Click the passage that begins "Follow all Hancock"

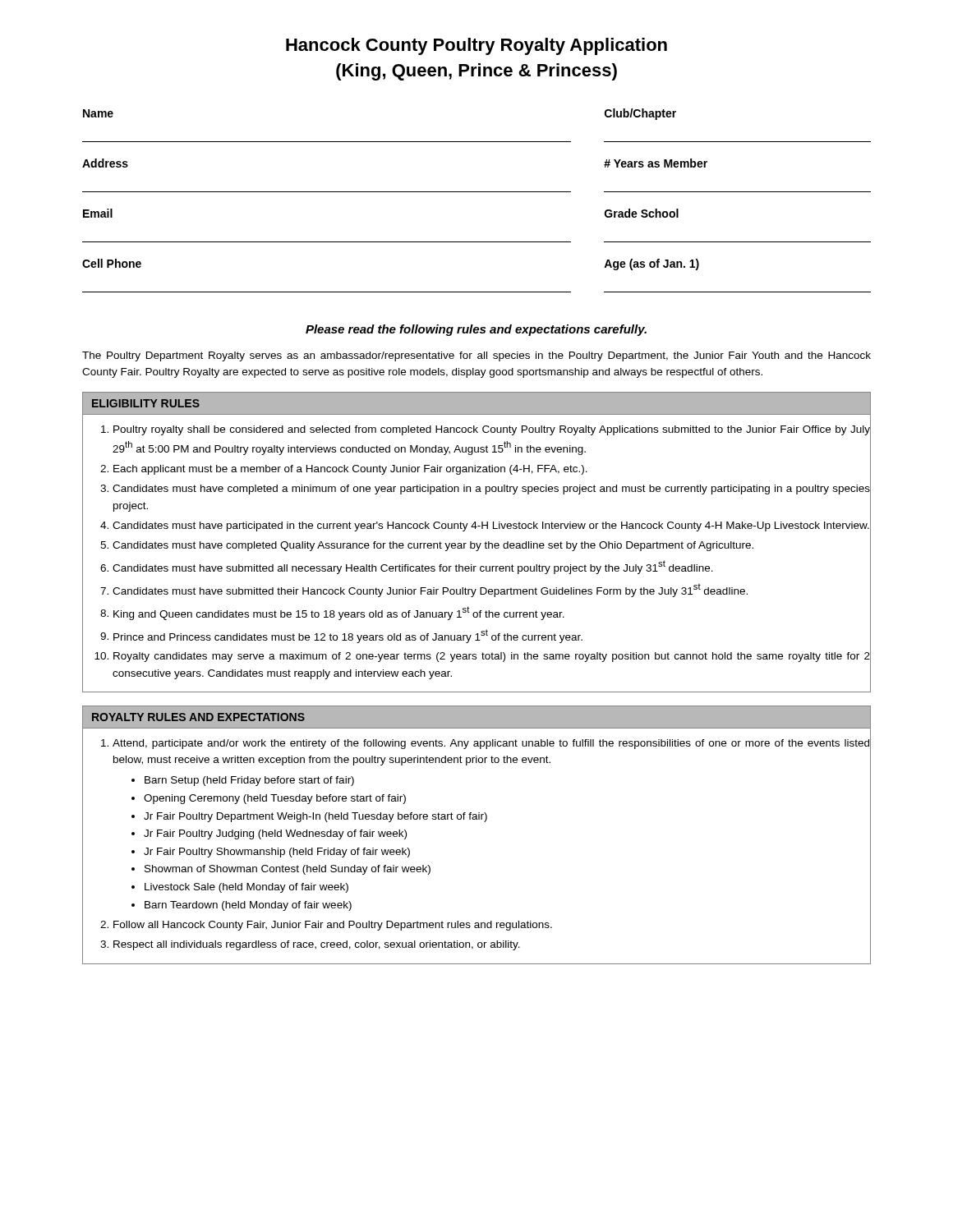333,924
